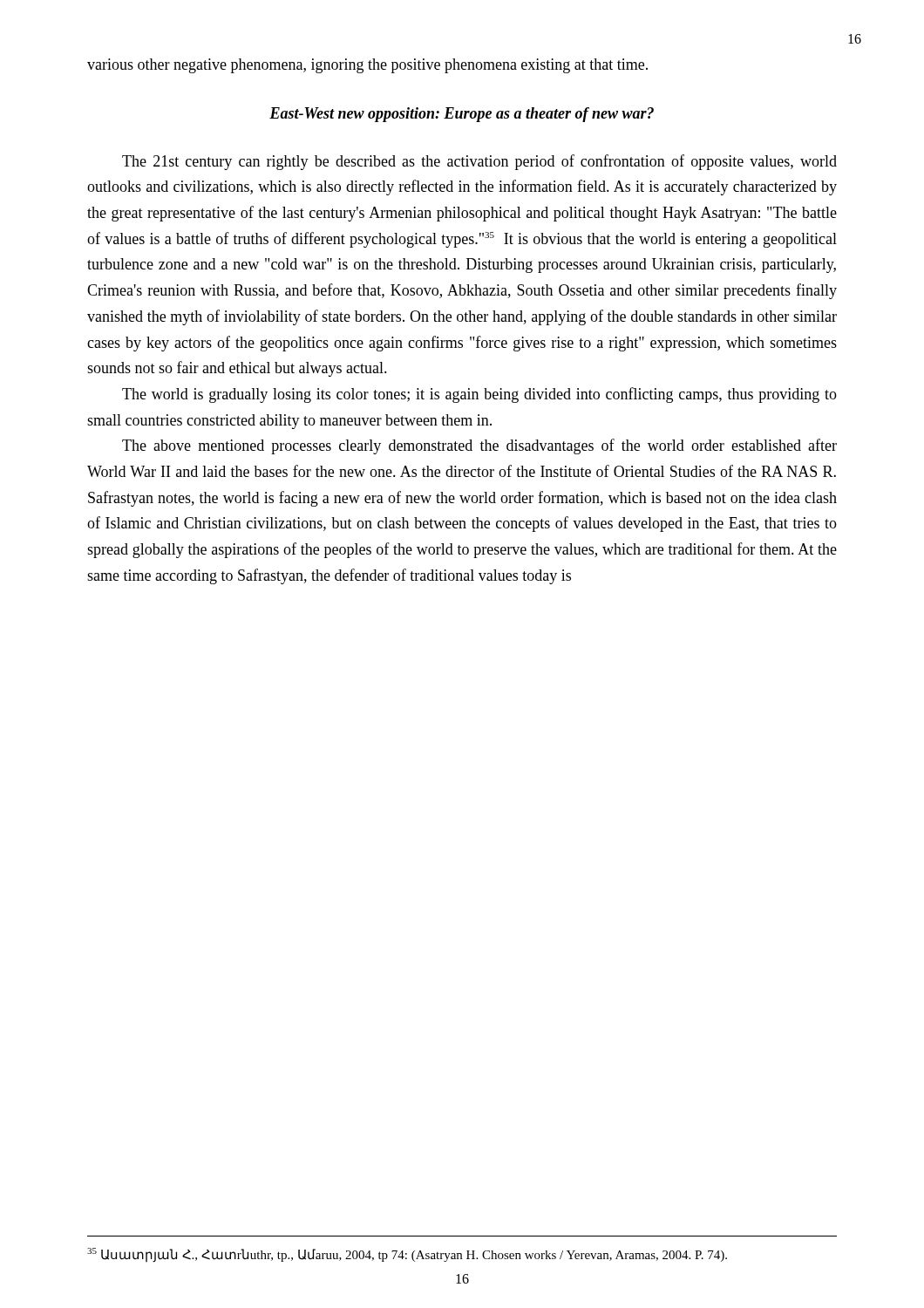Locate the text starting "The above mentioned"
The height and width of the screenshot is (1308, 924).
click(462, 511)
